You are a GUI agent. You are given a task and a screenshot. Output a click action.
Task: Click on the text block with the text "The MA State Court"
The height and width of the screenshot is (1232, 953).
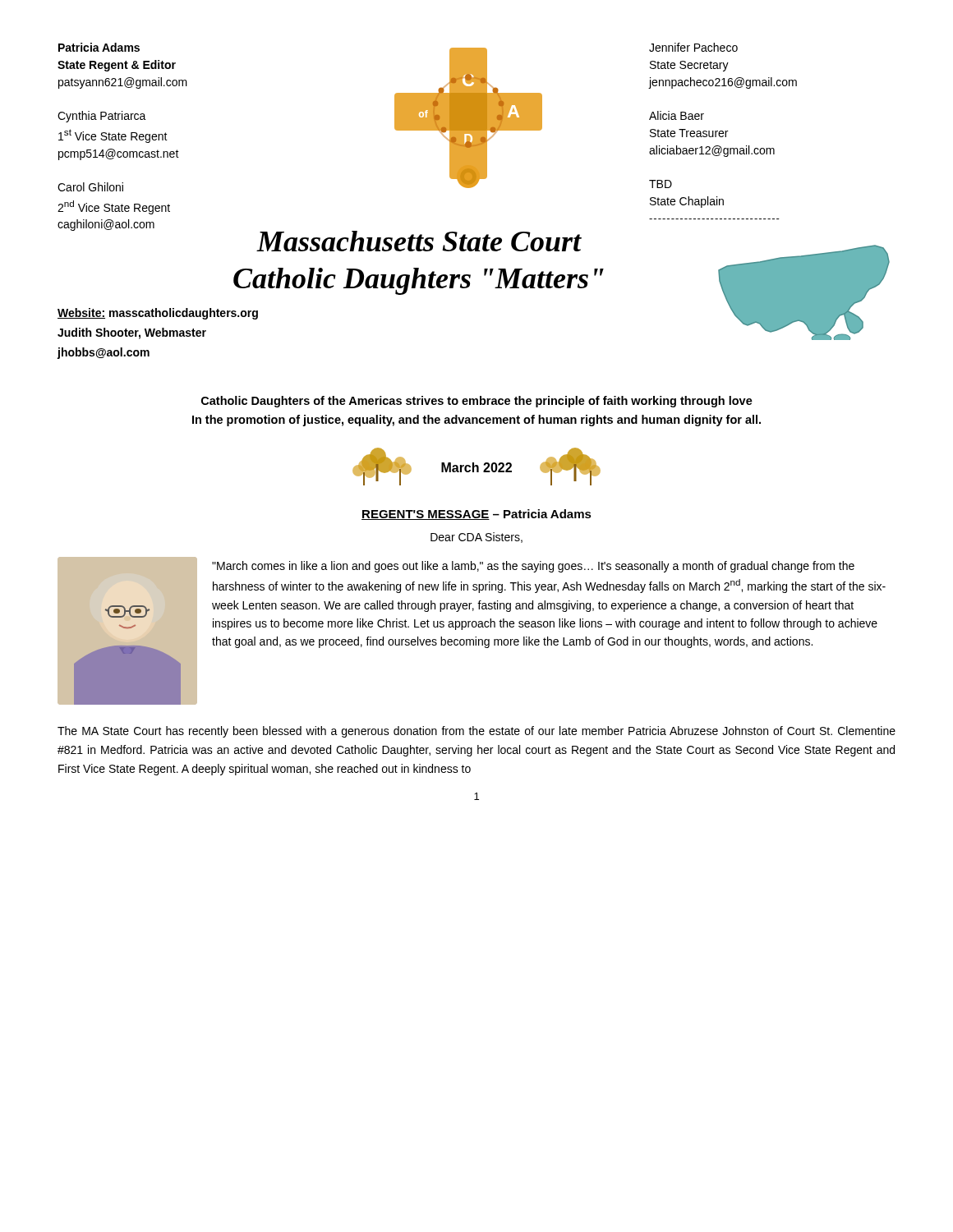click(x=476, y=750)
